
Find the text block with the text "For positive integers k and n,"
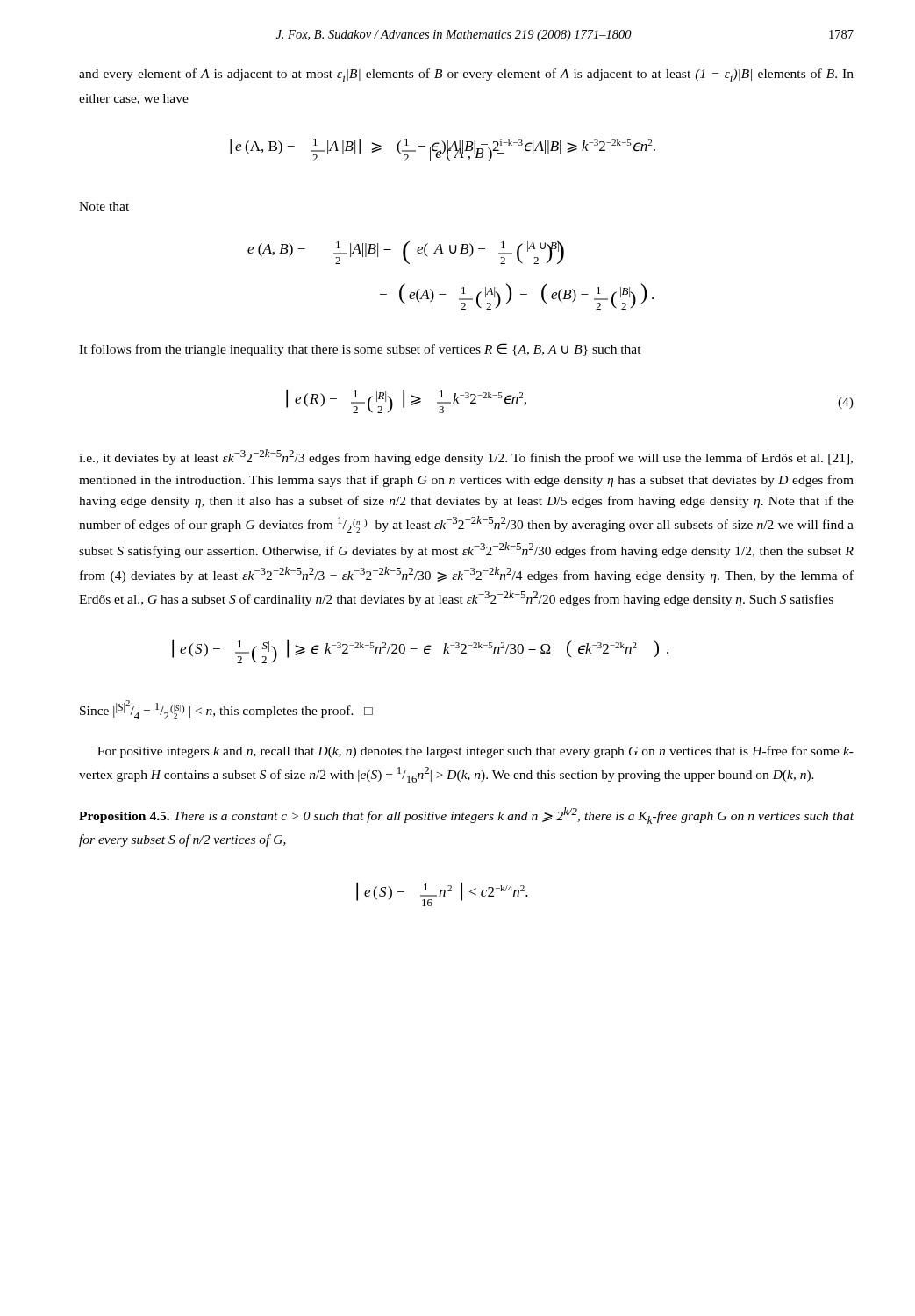(x=466, y=764)
